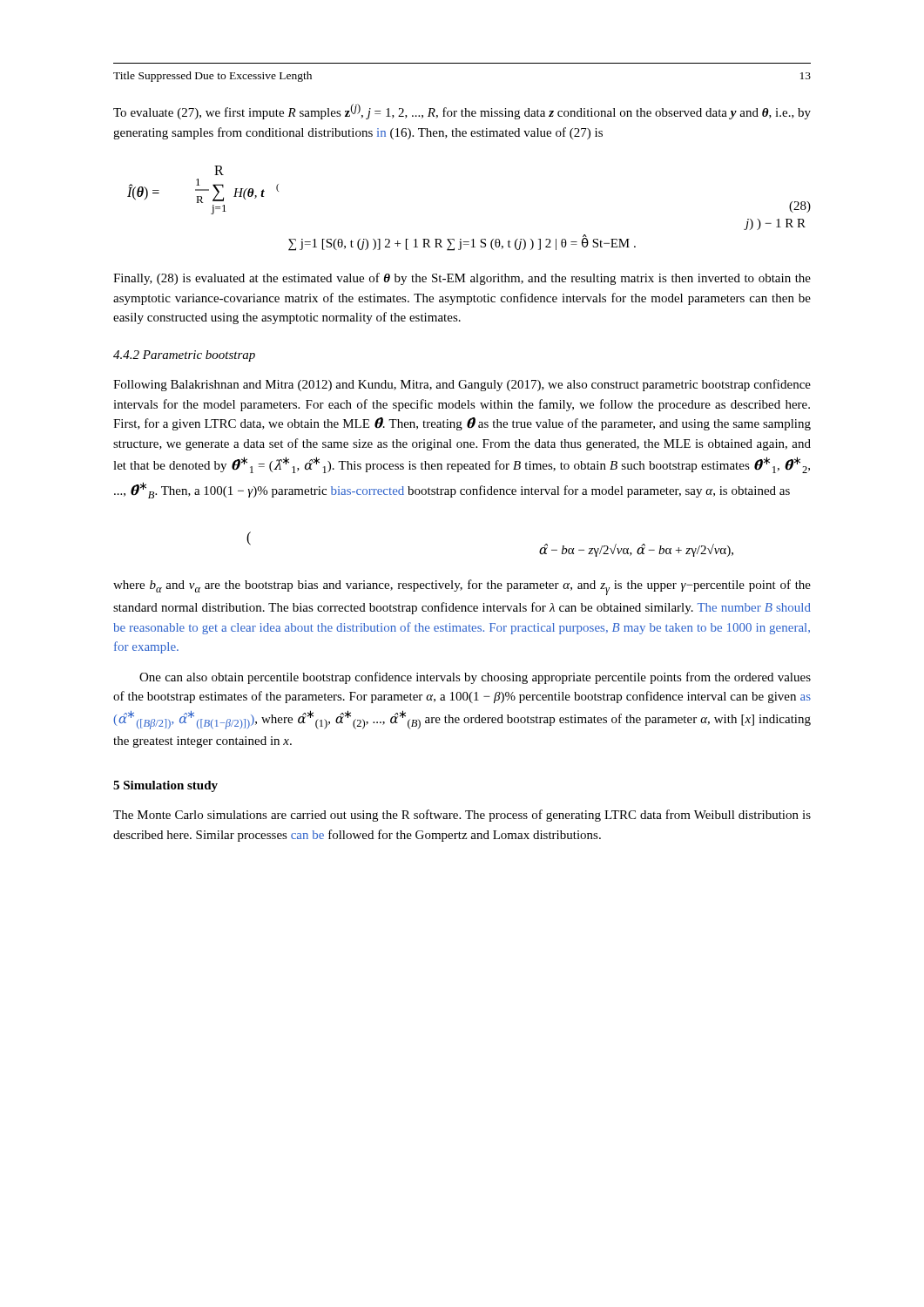Click on the formula that says "(α̂ − bα − zγ/2√vα, α̂ − bα"

(249, 543)
